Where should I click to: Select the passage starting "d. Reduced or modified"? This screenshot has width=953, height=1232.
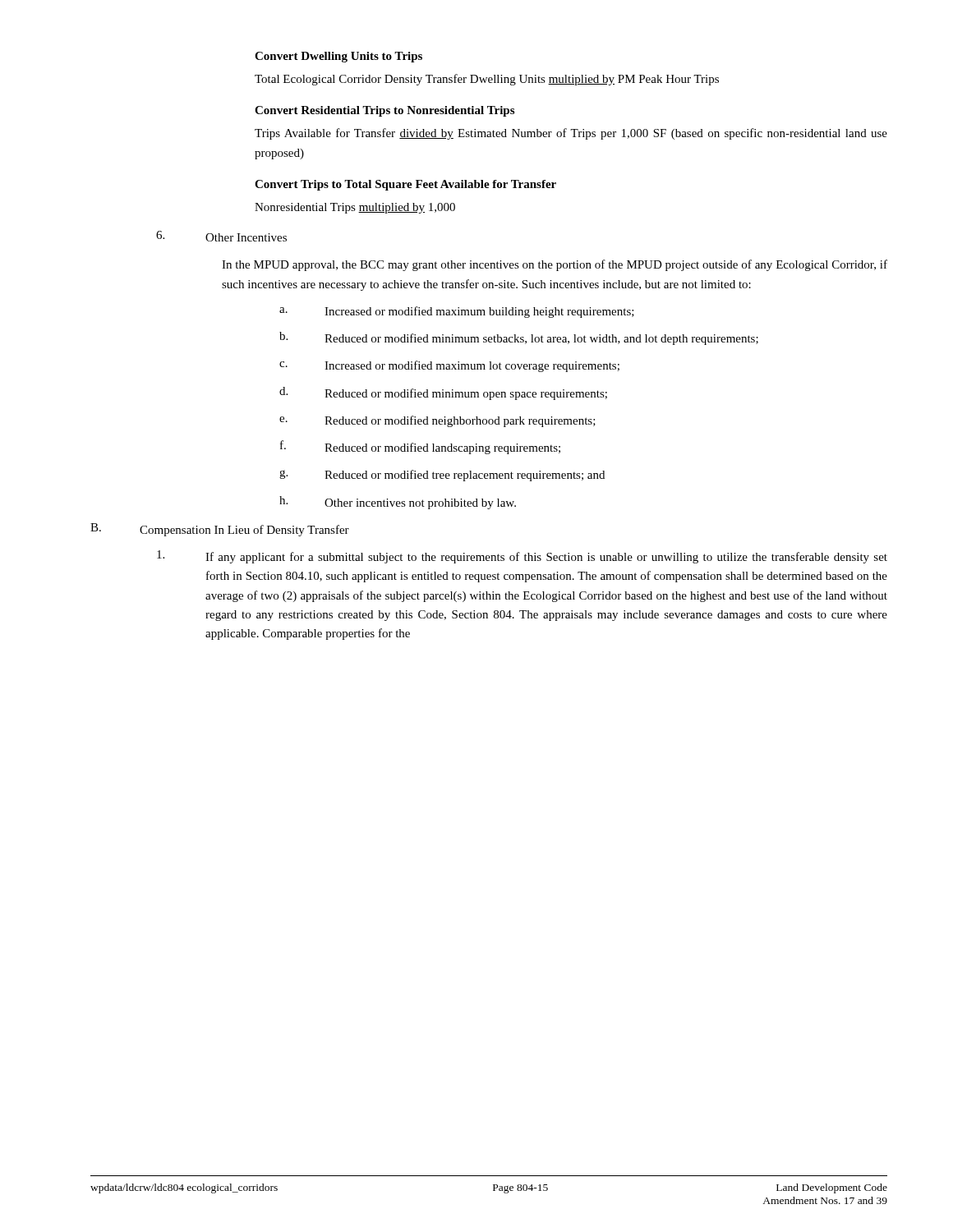[x=583, y=394]
